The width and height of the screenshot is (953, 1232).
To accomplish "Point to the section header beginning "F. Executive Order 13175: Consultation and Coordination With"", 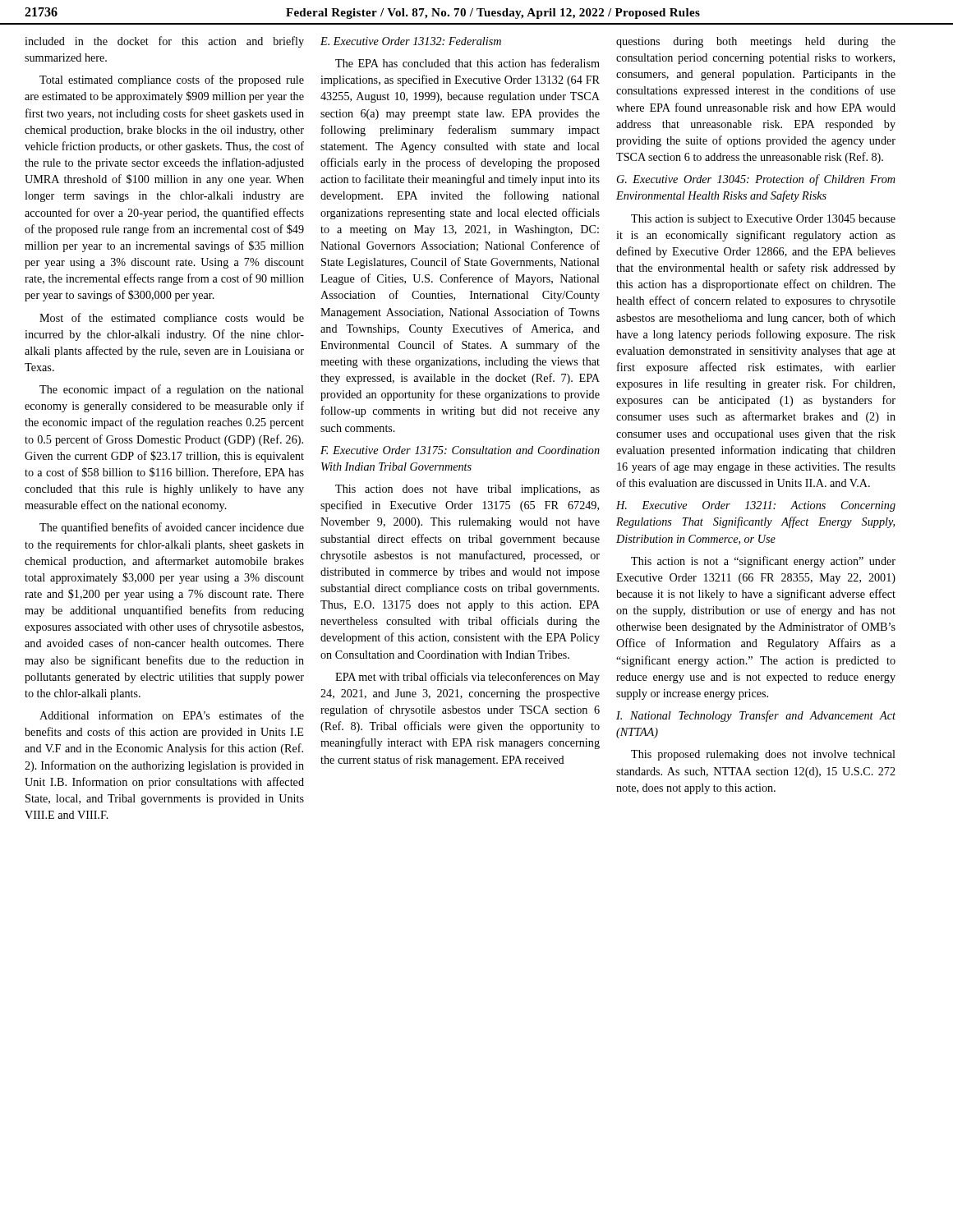I will point(460,458).
